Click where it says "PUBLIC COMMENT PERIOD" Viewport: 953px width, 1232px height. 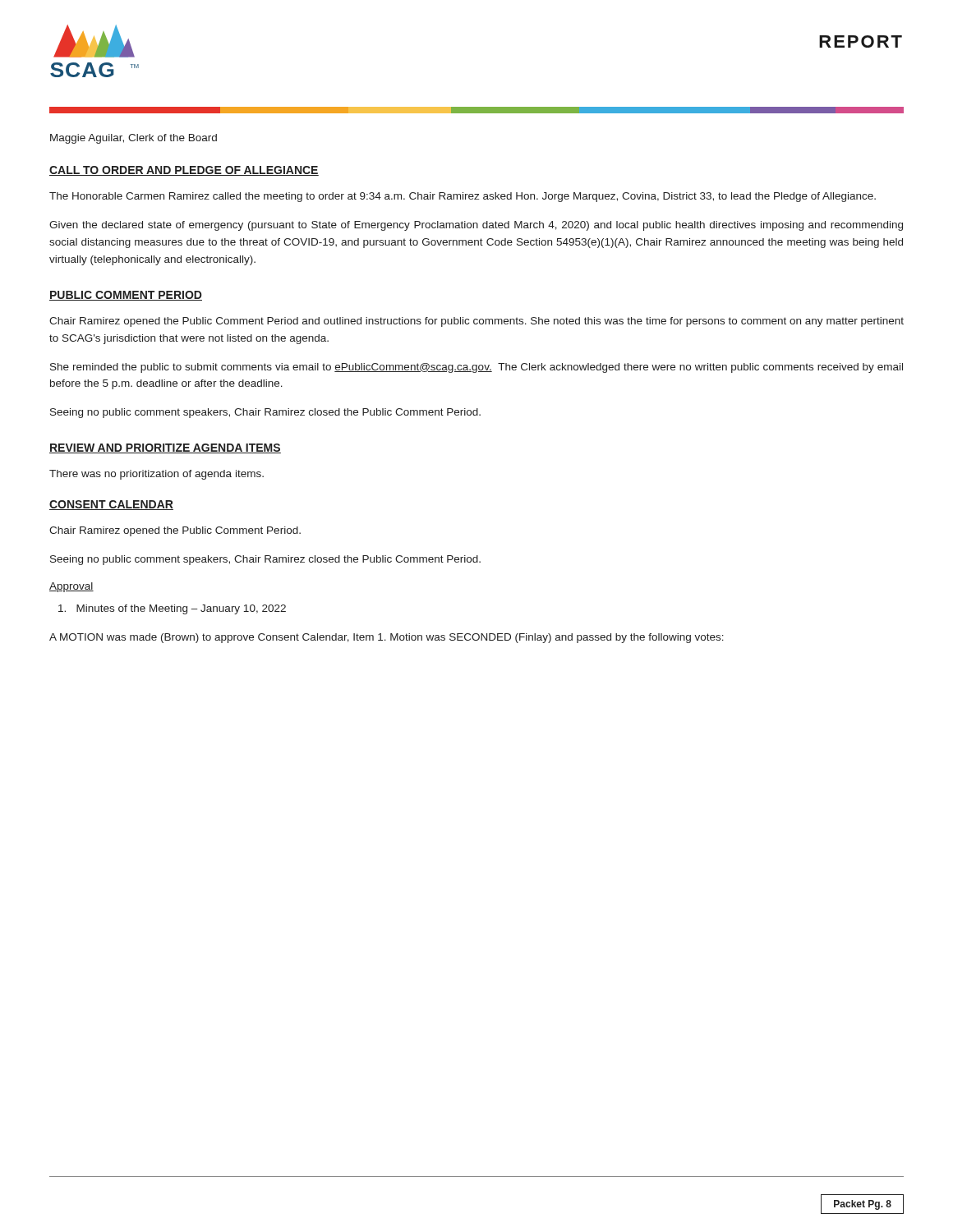(x=126, y=295)
